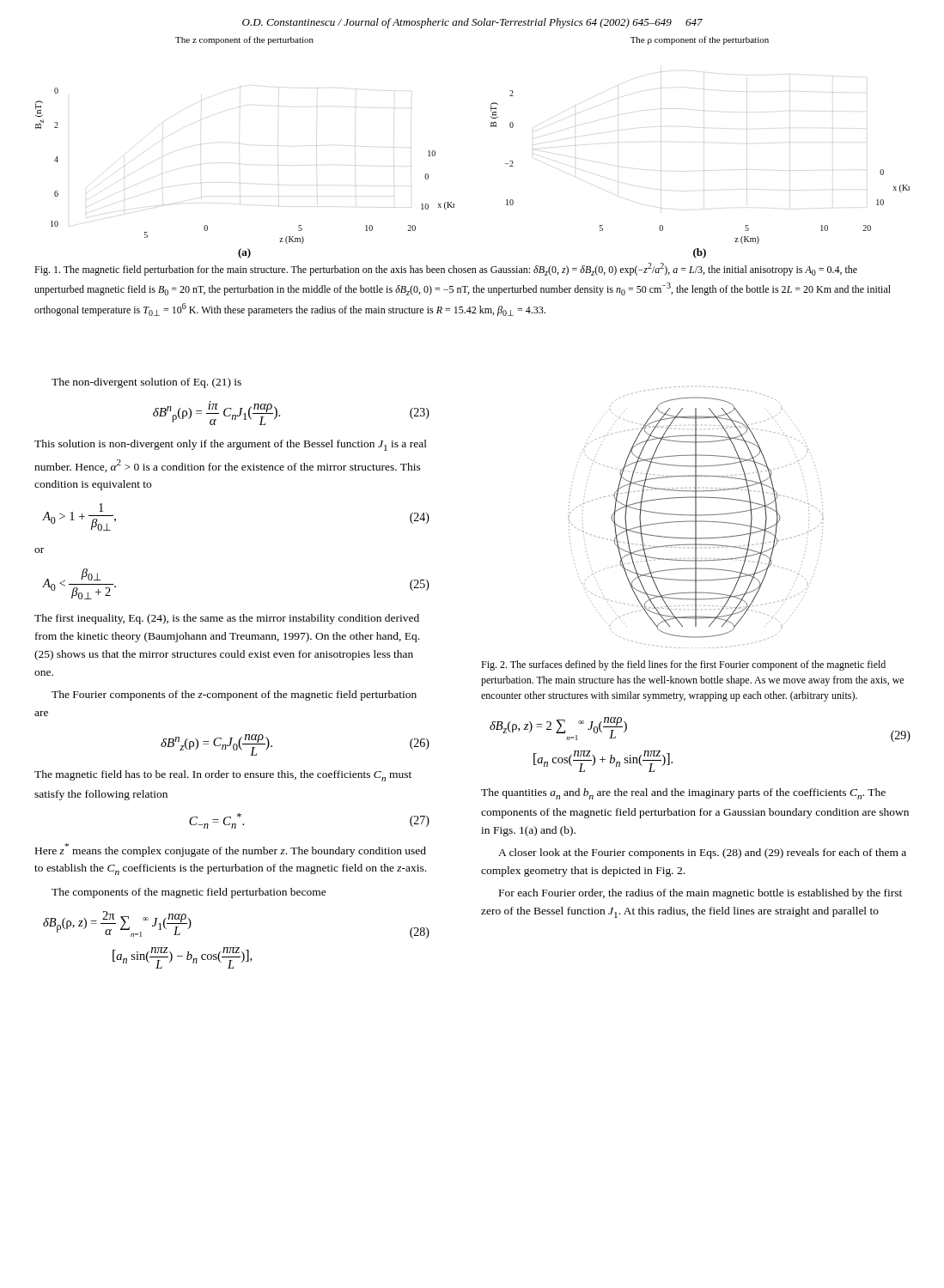This screenshot has width=944, height=1288.
Task: Locate the caption that says "Fig. 1. The magnetic field perturbation for the"
Action: [463, 289]
